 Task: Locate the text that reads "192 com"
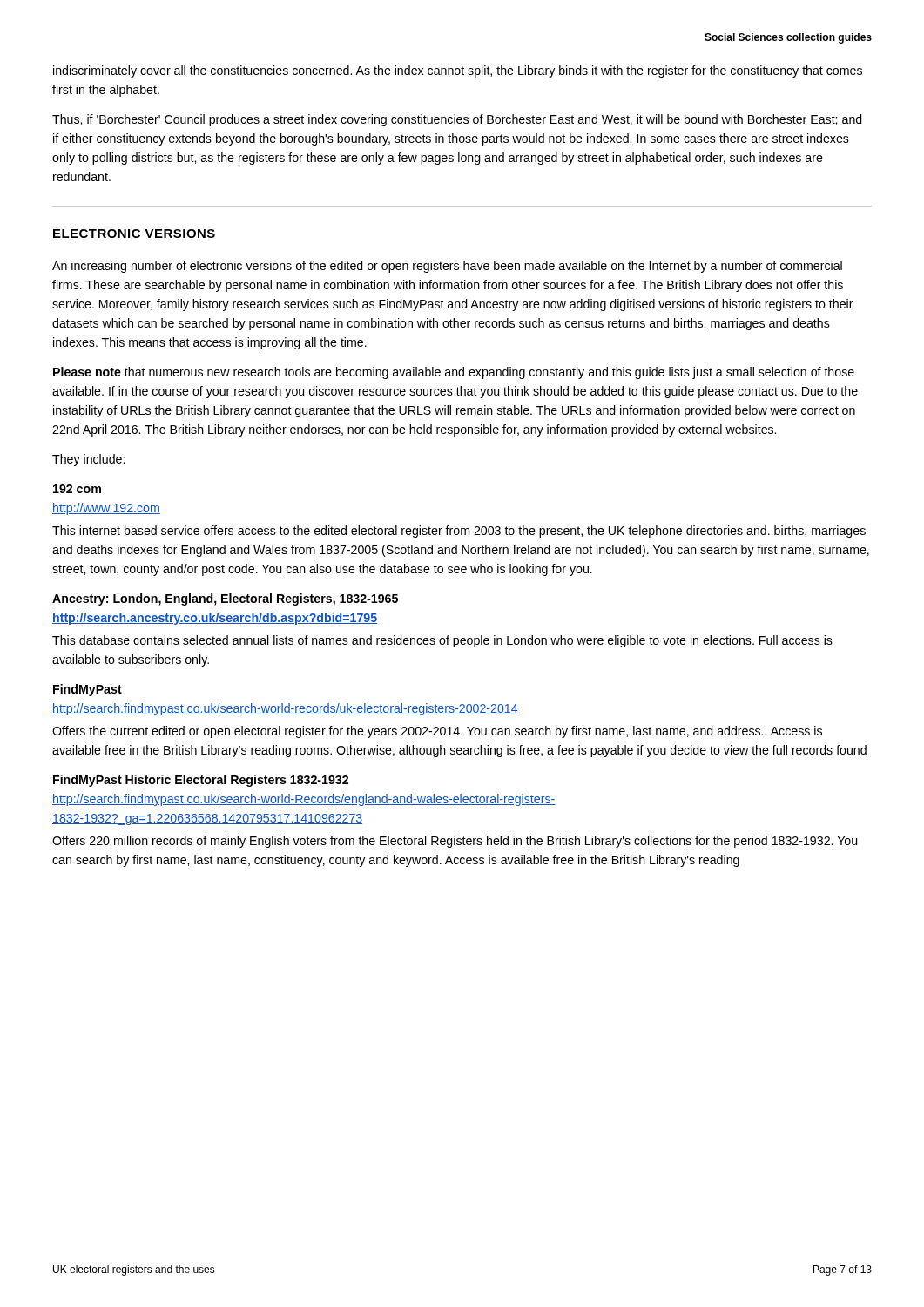click(x=77, y=489)
